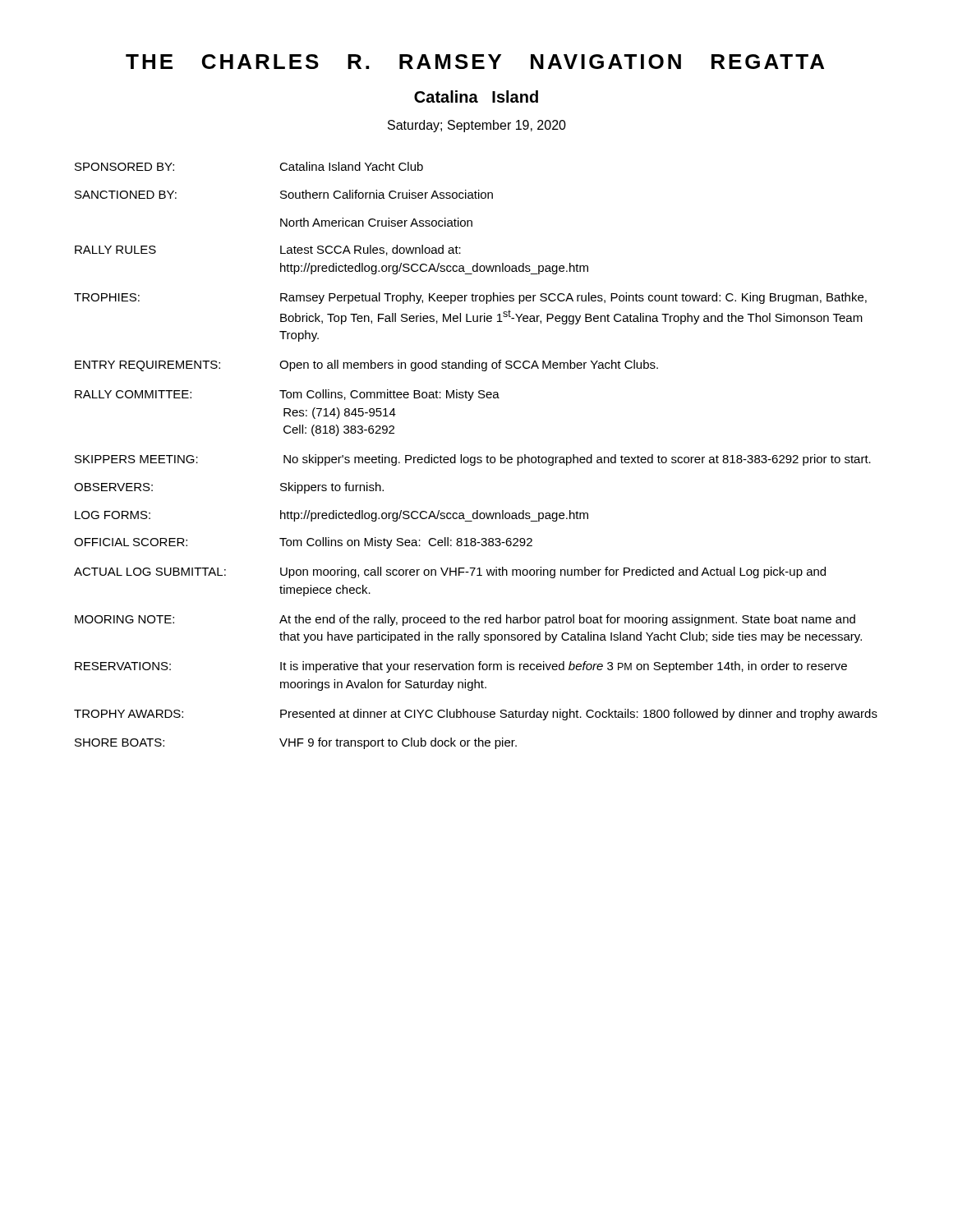Click on the list item that reads "SPONSORED BY:"
Viewport: 953px width, 1232px height.
click(125, 166)
